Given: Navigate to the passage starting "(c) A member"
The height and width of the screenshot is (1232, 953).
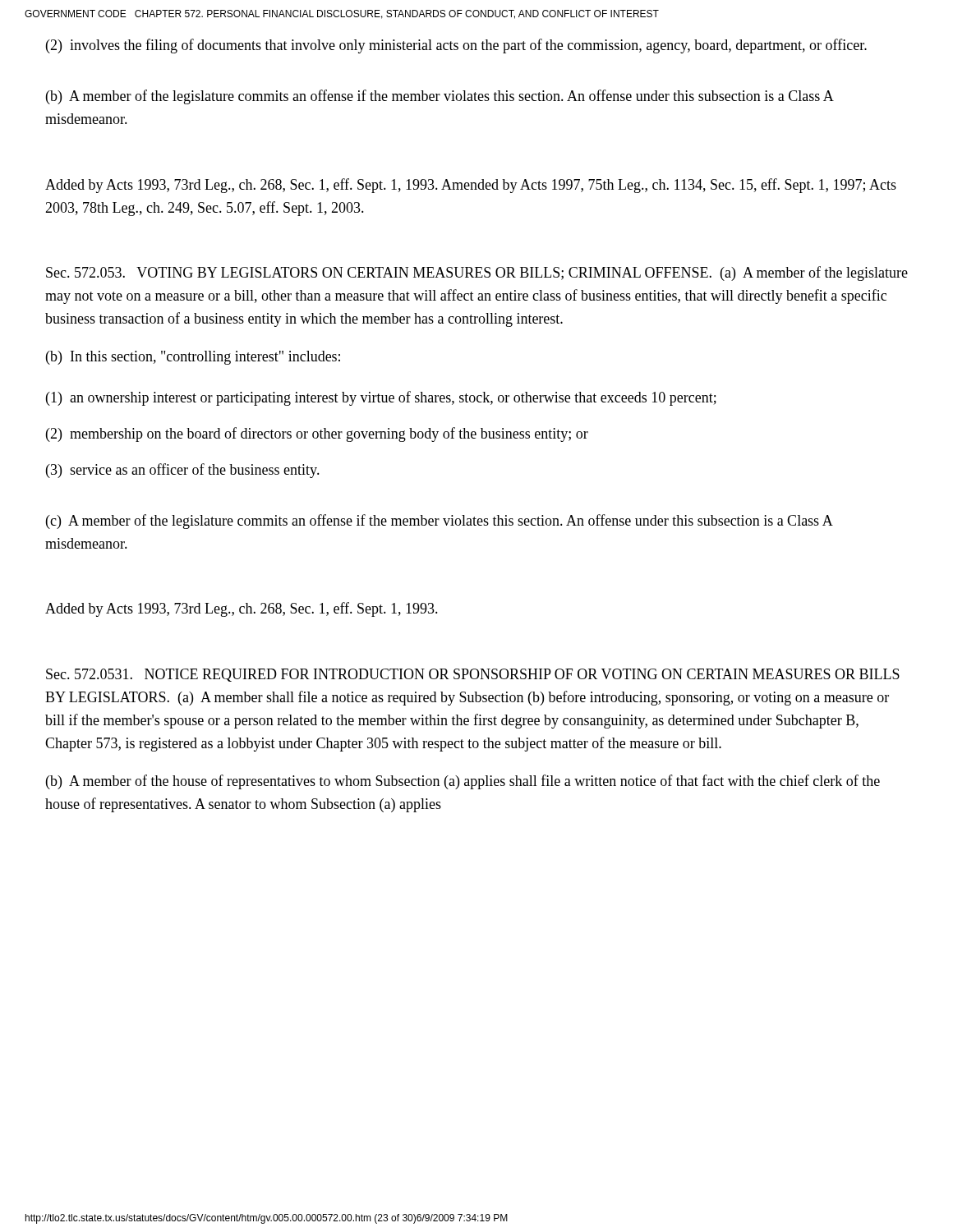Looking at the screenshot, I should (x=439, y=532).
